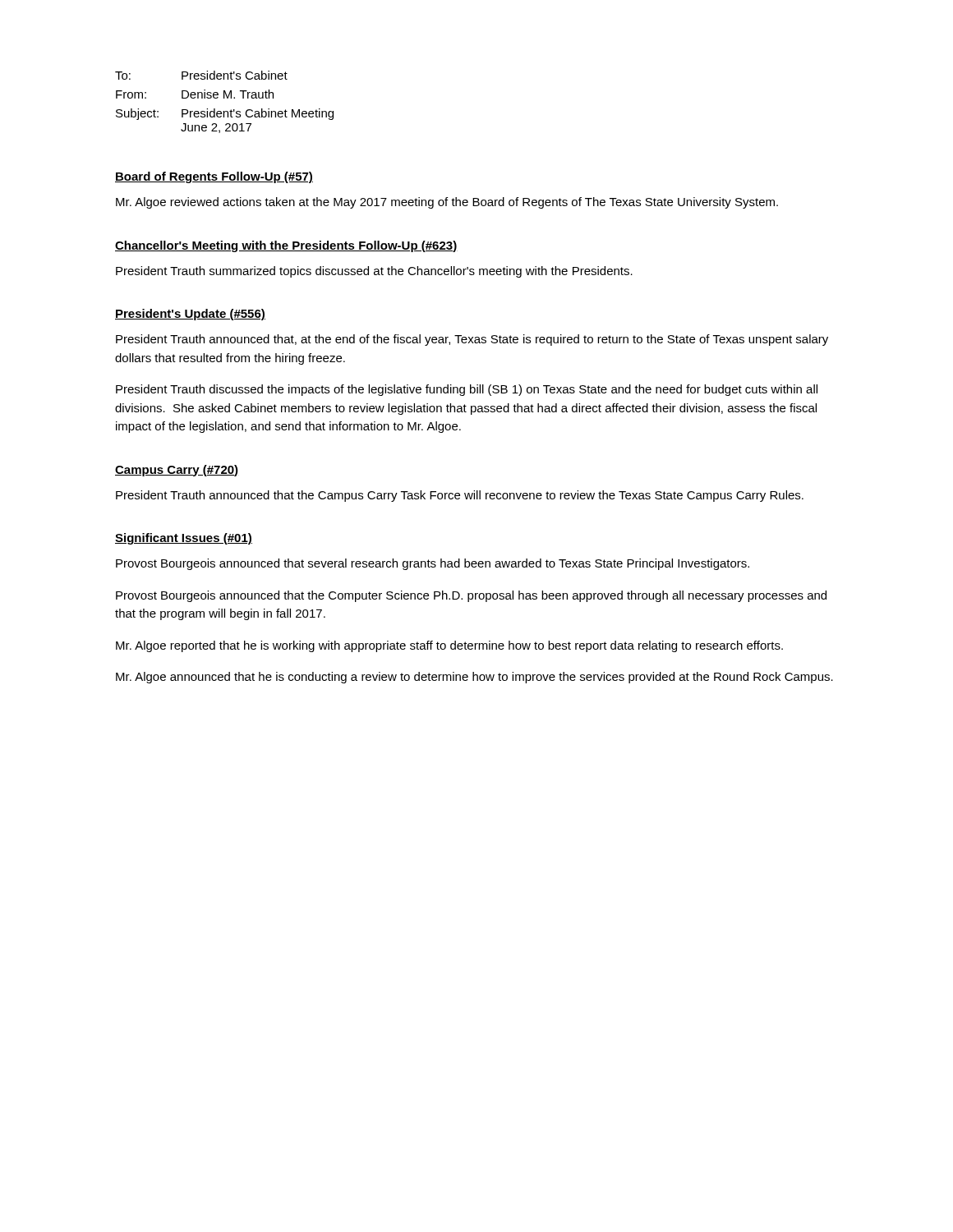This screenshot has width=953, height=1232.
Task: Locate the region starting "To: President's Cabinet From:"
Action: click(225, 101)
